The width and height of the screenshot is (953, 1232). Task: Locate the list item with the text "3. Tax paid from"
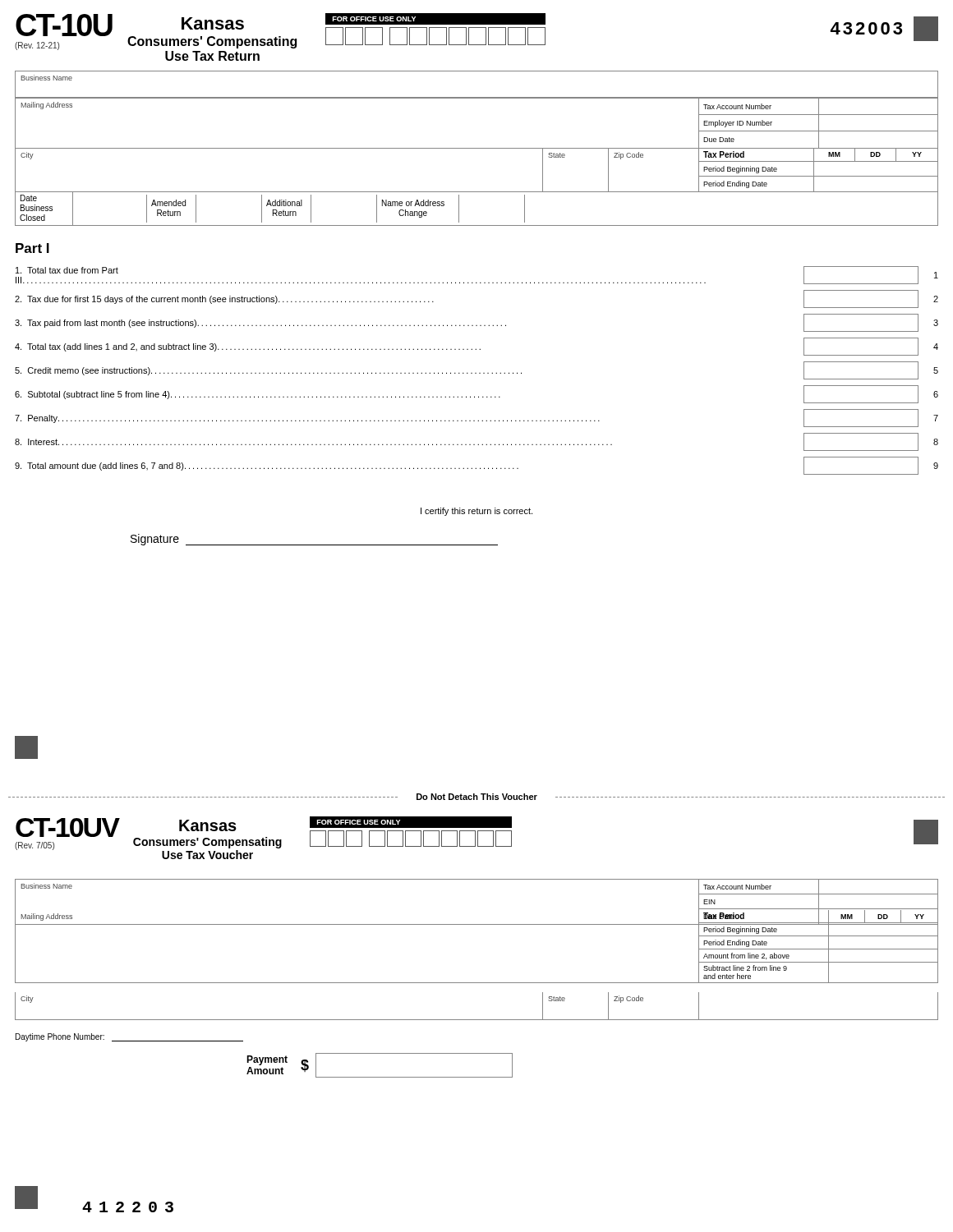click(476, 322)
